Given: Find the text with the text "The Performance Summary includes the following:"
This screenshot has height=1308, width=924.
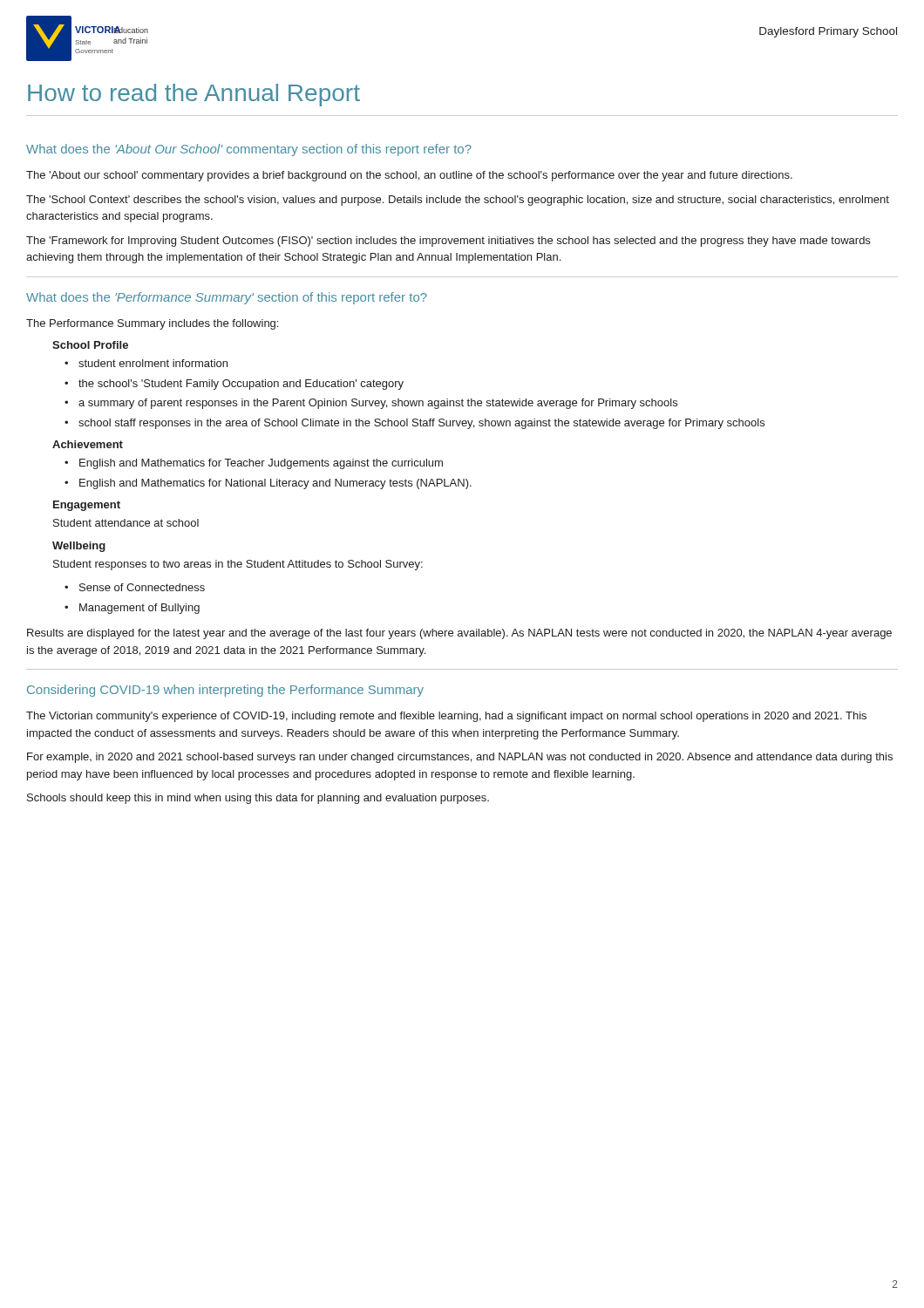Looking at the screenshot, I should (152, 324).
